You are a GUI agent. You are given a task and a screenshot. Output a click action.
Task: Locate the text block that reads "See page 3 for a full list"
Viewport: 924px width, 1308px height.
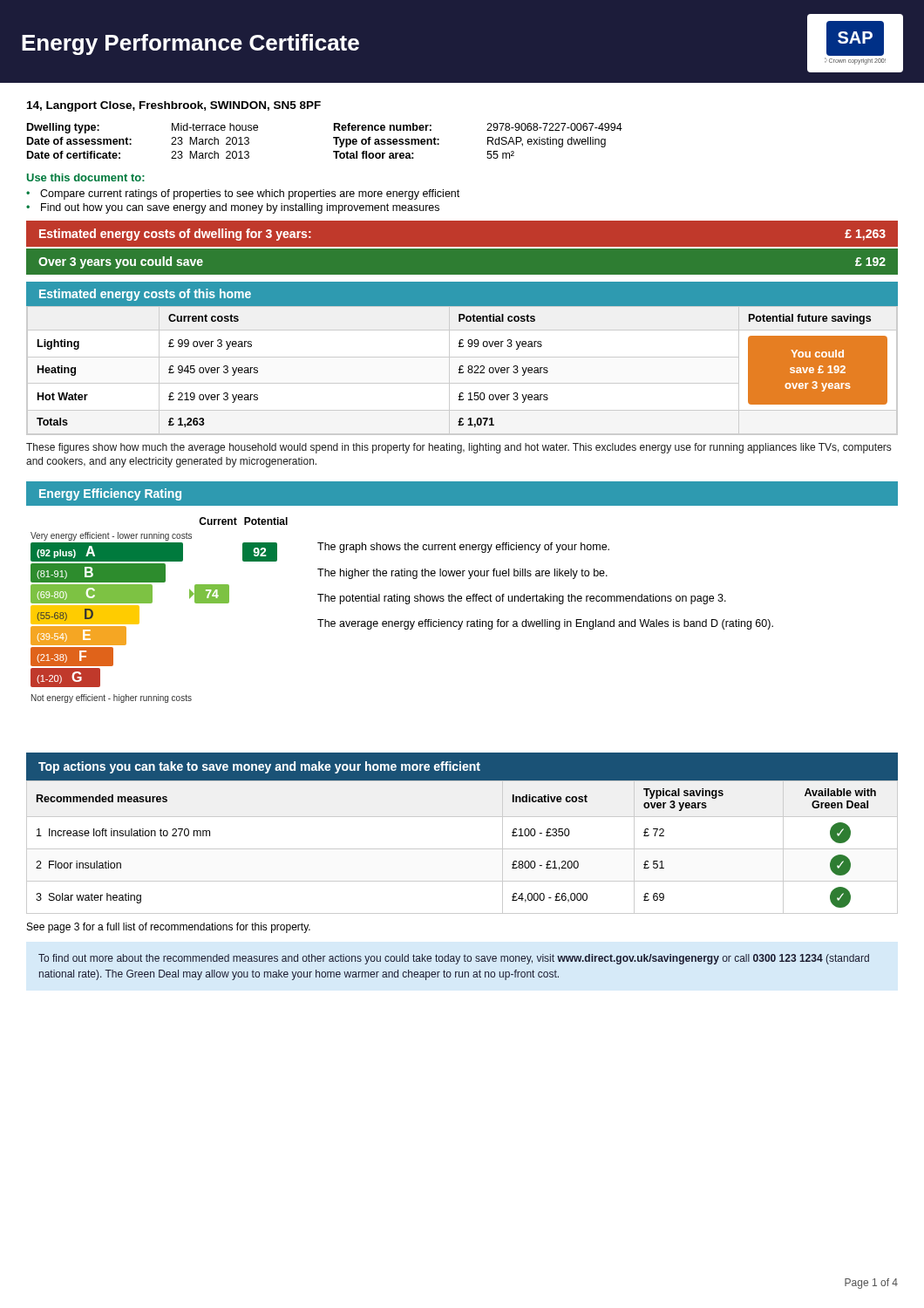point(168,927)
